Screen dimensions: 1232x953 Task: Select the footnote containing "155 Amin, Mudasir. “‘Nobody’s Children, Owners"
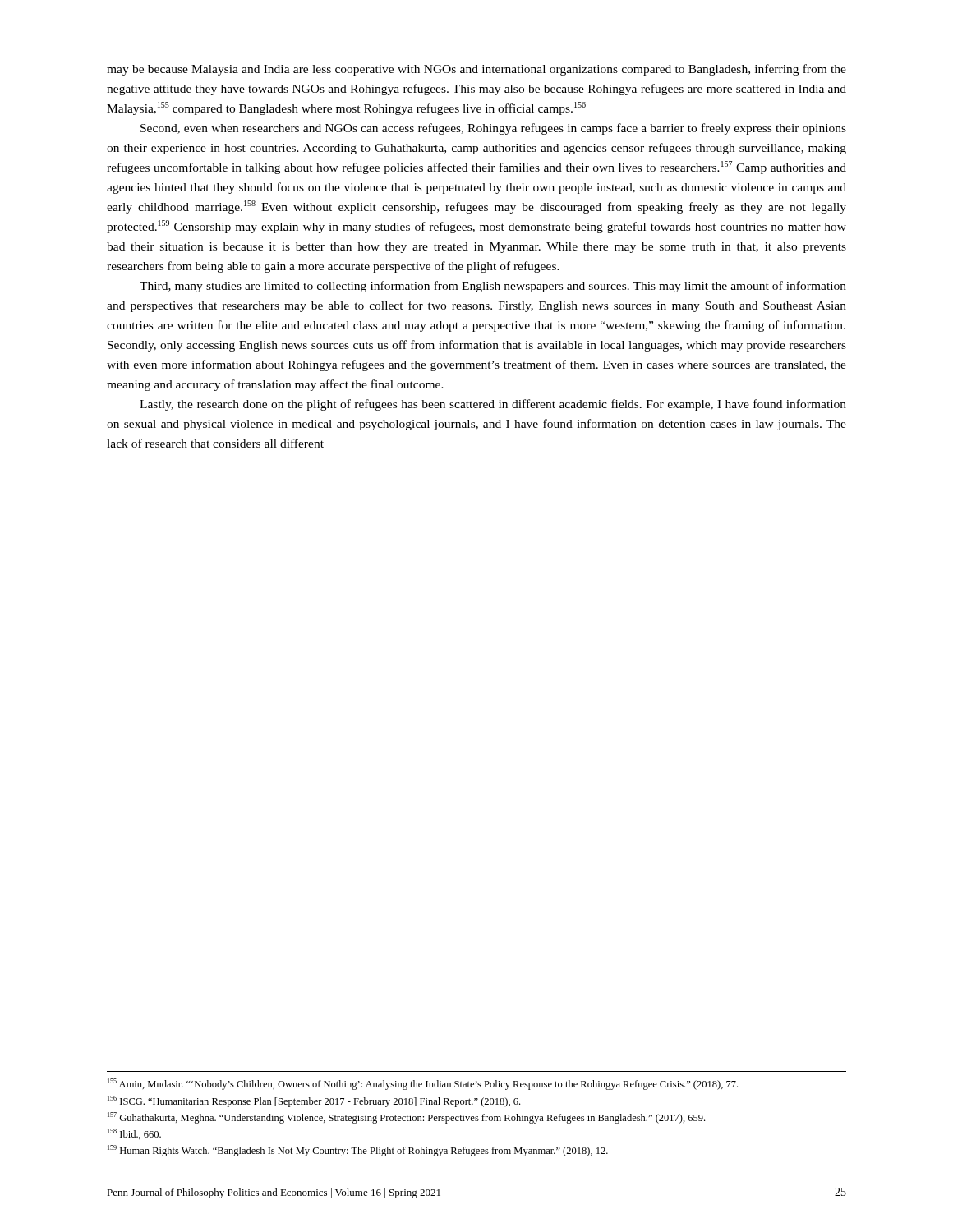423,1084
